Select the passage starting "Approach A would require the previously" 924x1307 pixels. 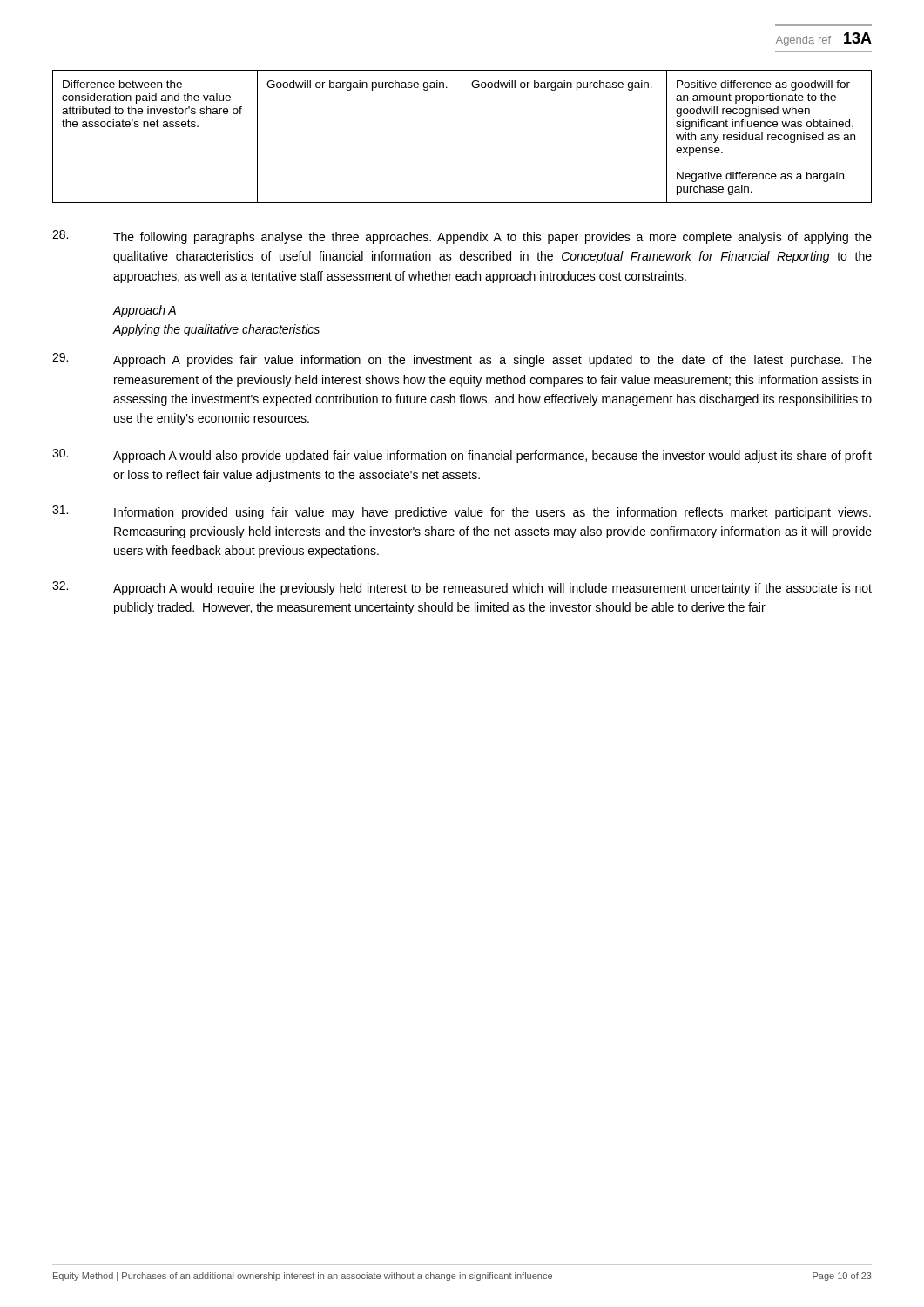pyautogui.click(x=462, y=598)
